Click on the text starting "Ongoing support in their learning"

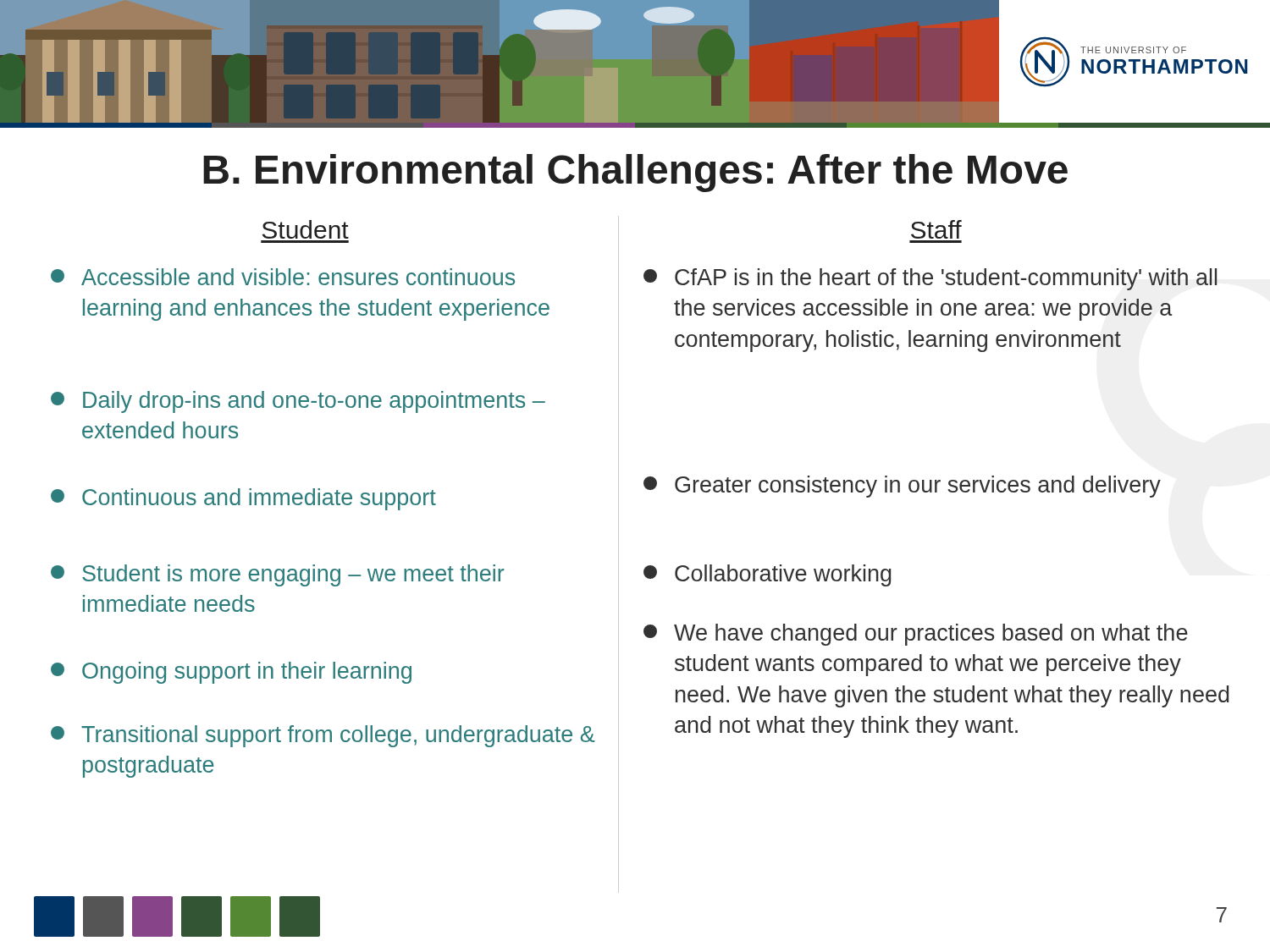point(326,671)
